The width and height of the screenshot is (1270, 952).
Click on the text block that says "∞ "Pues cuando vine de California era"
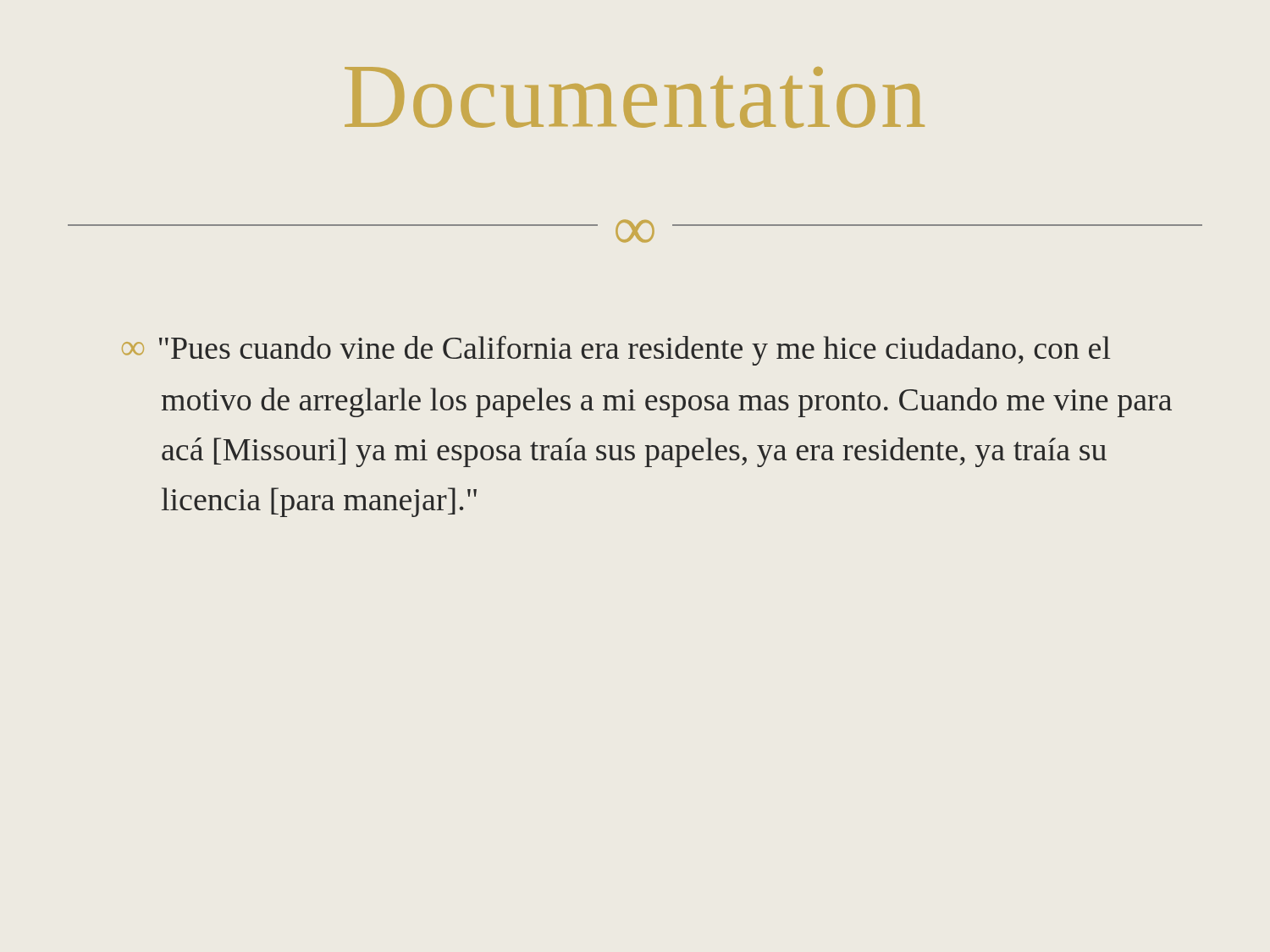[635, 422]
